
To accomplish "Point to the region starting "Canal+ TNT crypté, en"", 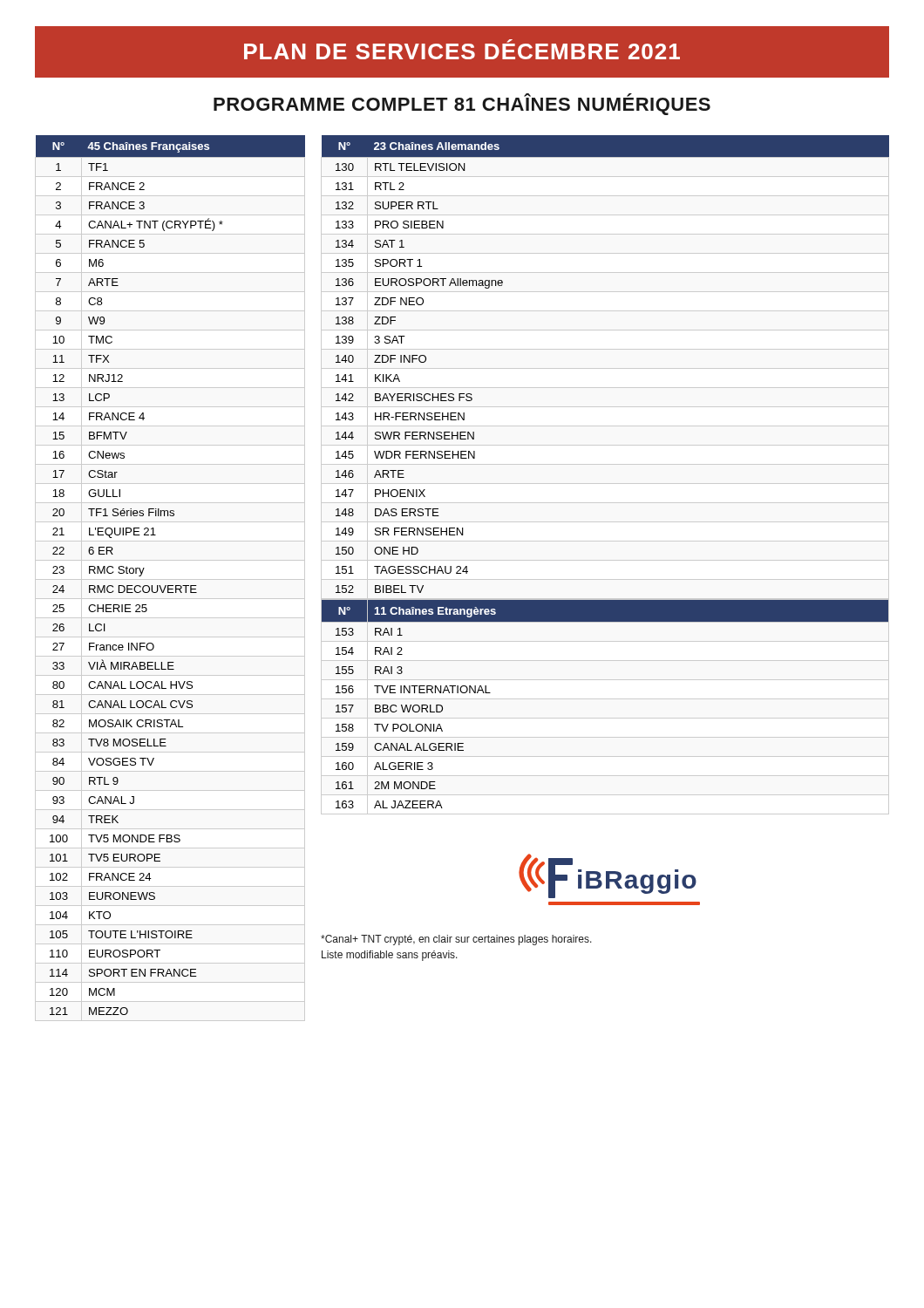I will [x=457, y=947].
